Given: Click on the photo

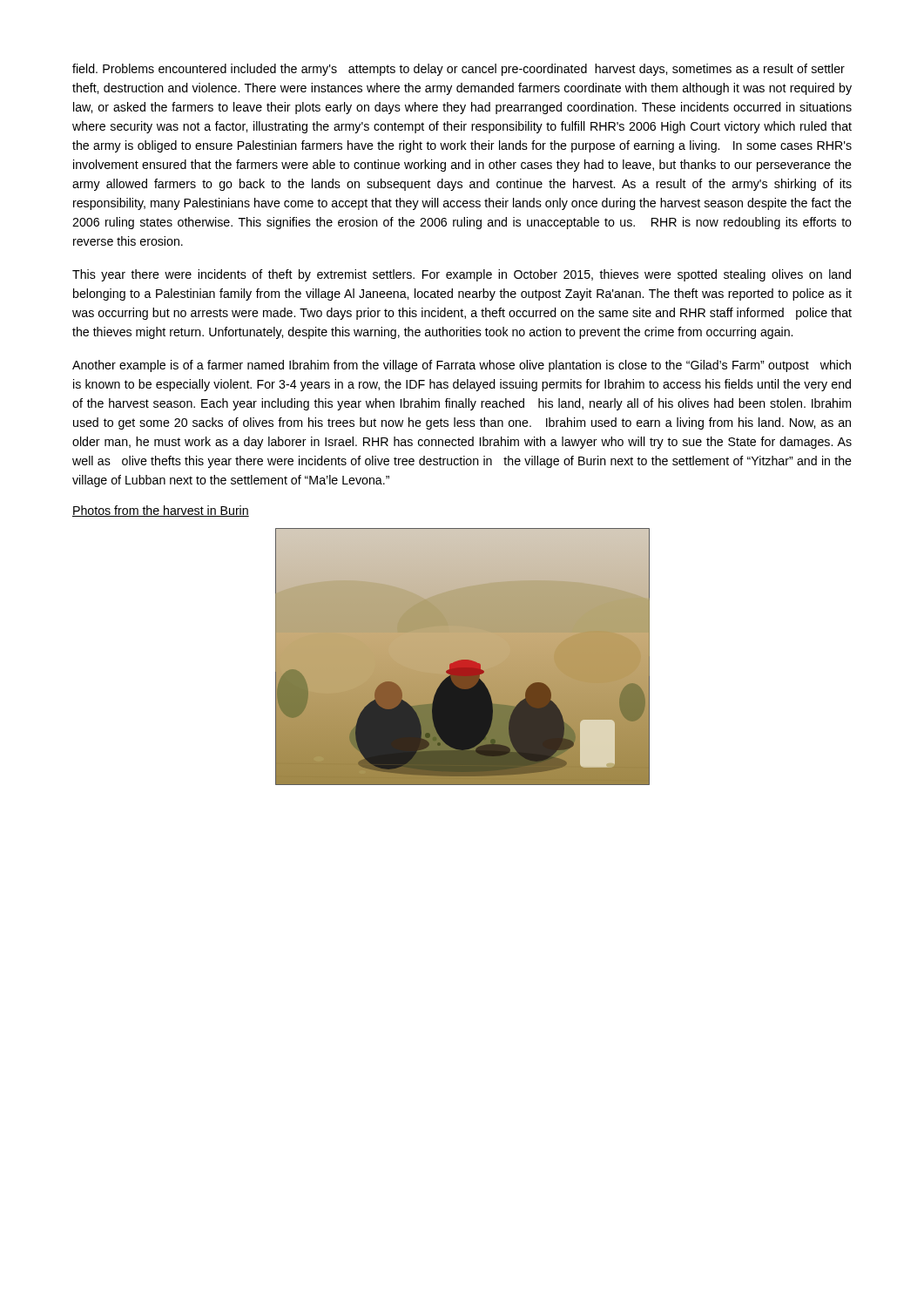Looking at the screenshot, I should (462, 657).
